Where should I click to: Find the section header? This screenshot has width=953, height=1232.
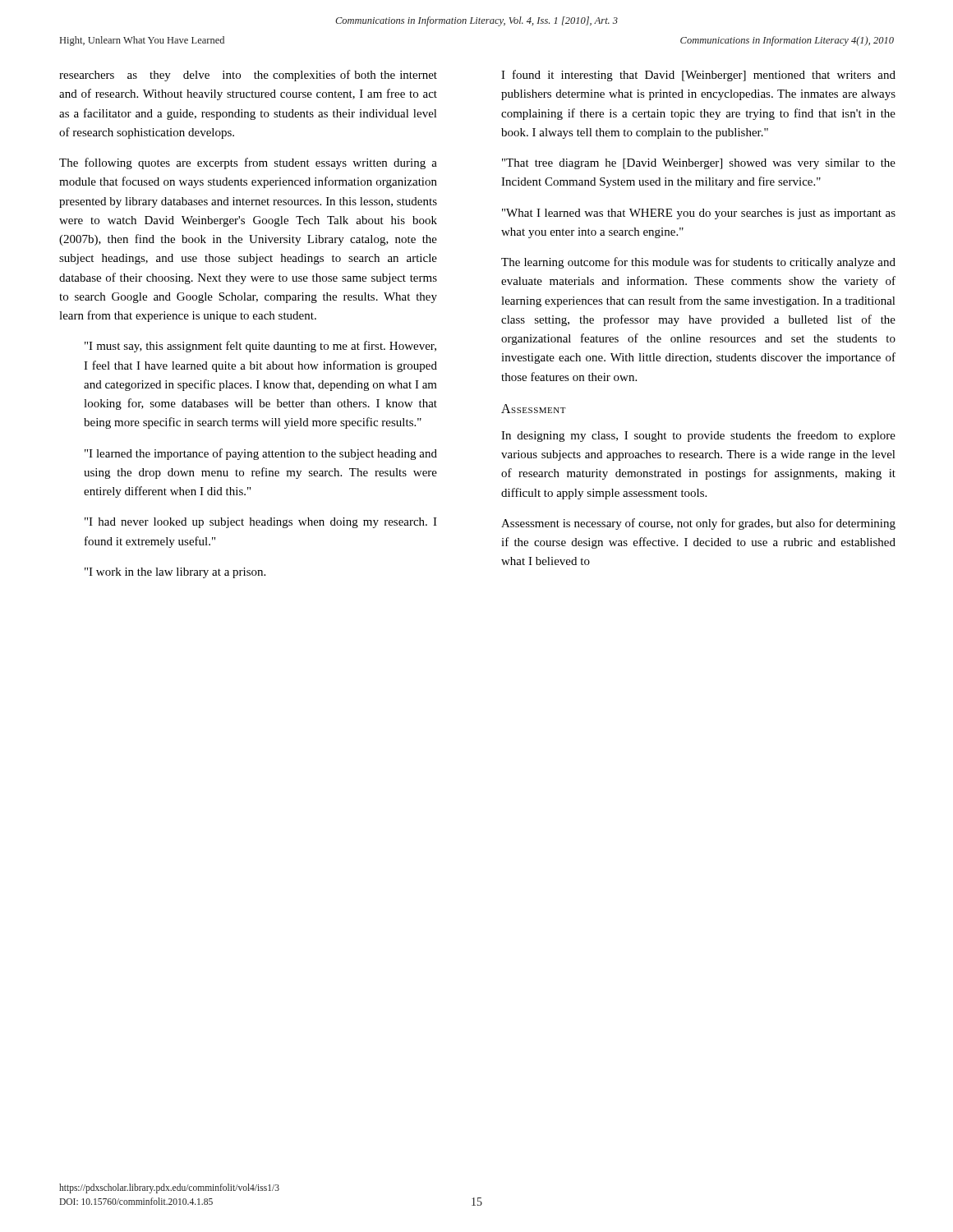pos(534,408)
